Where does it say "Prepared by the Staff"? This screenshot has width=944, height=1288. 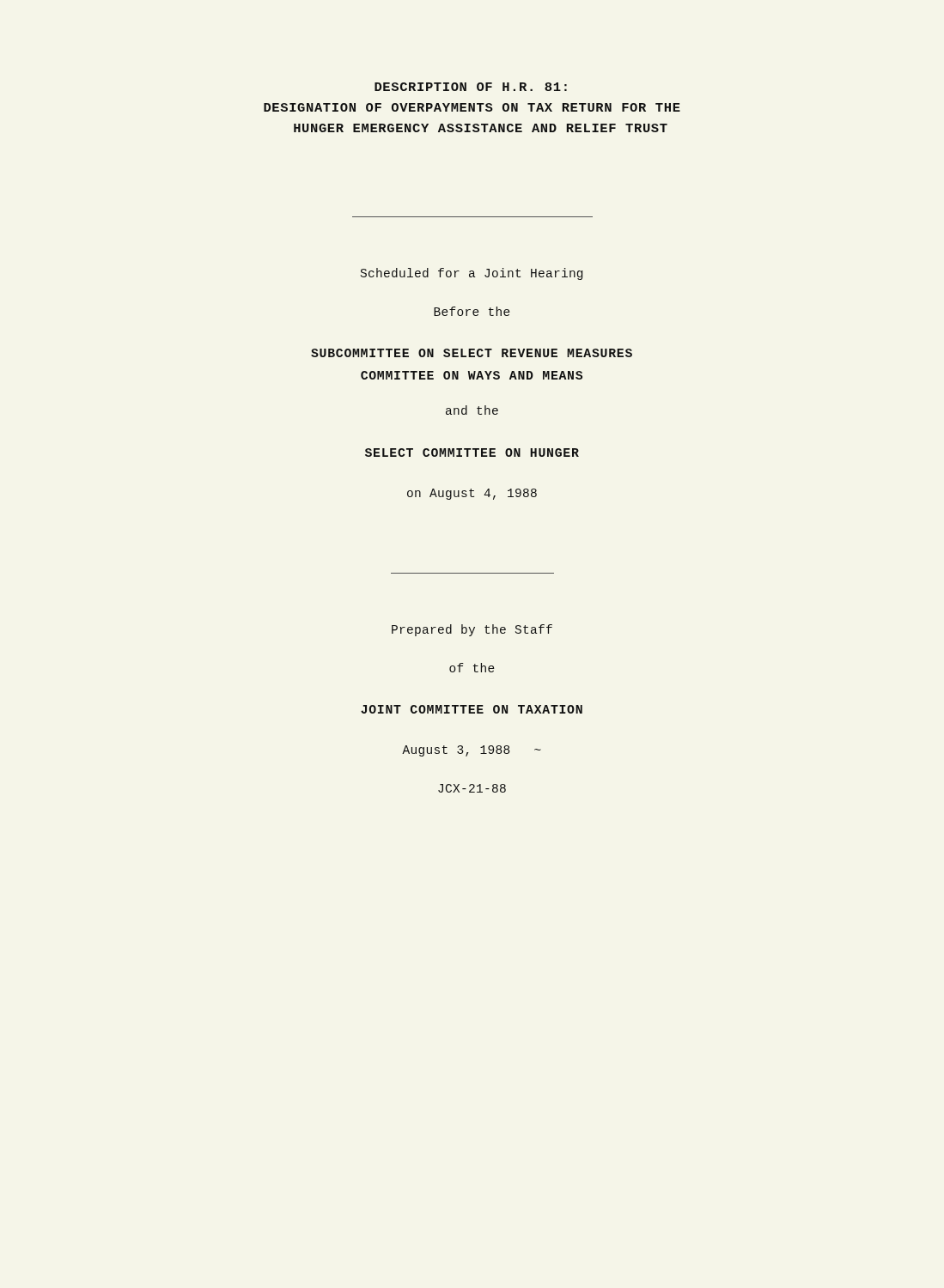472,630
